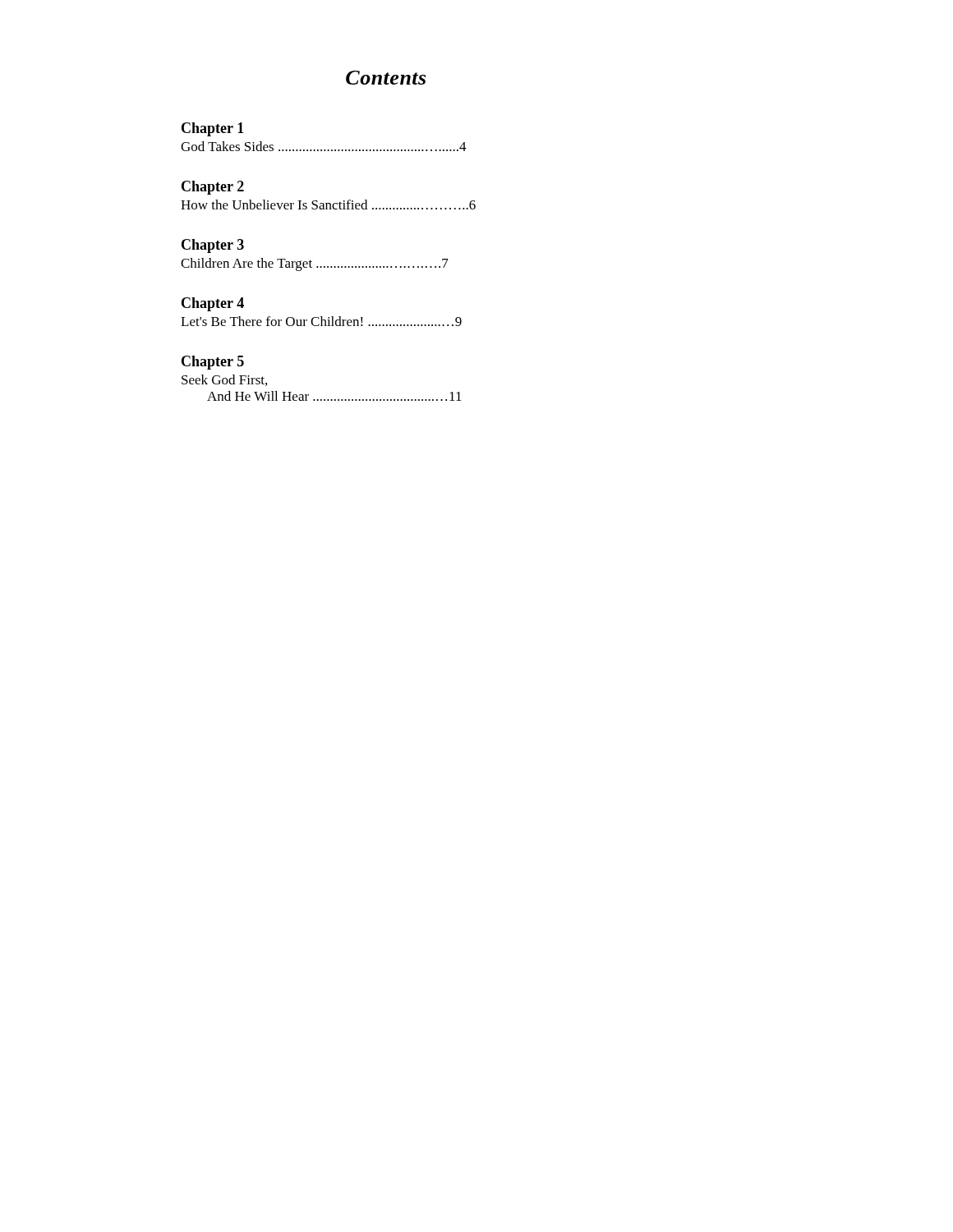Screen dimensions: 1232x953
Task: Point to the block starting "Chapter 1 God Takes Sides ..........................................…"
Action: pyautogui.click(x=386, y=138)
